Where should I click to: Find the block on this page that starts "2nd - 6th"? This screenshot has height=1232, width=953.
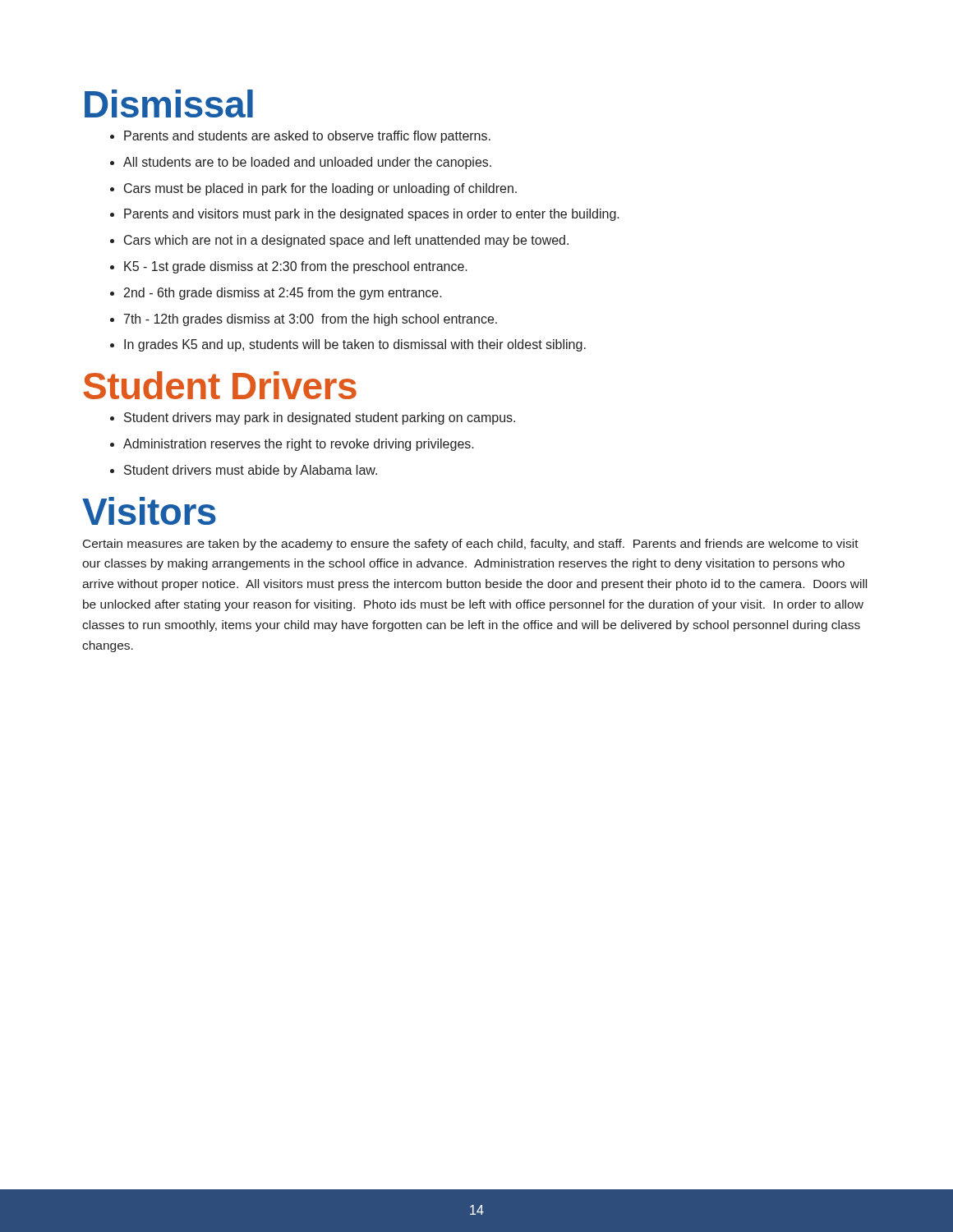(x=283, y=293)
